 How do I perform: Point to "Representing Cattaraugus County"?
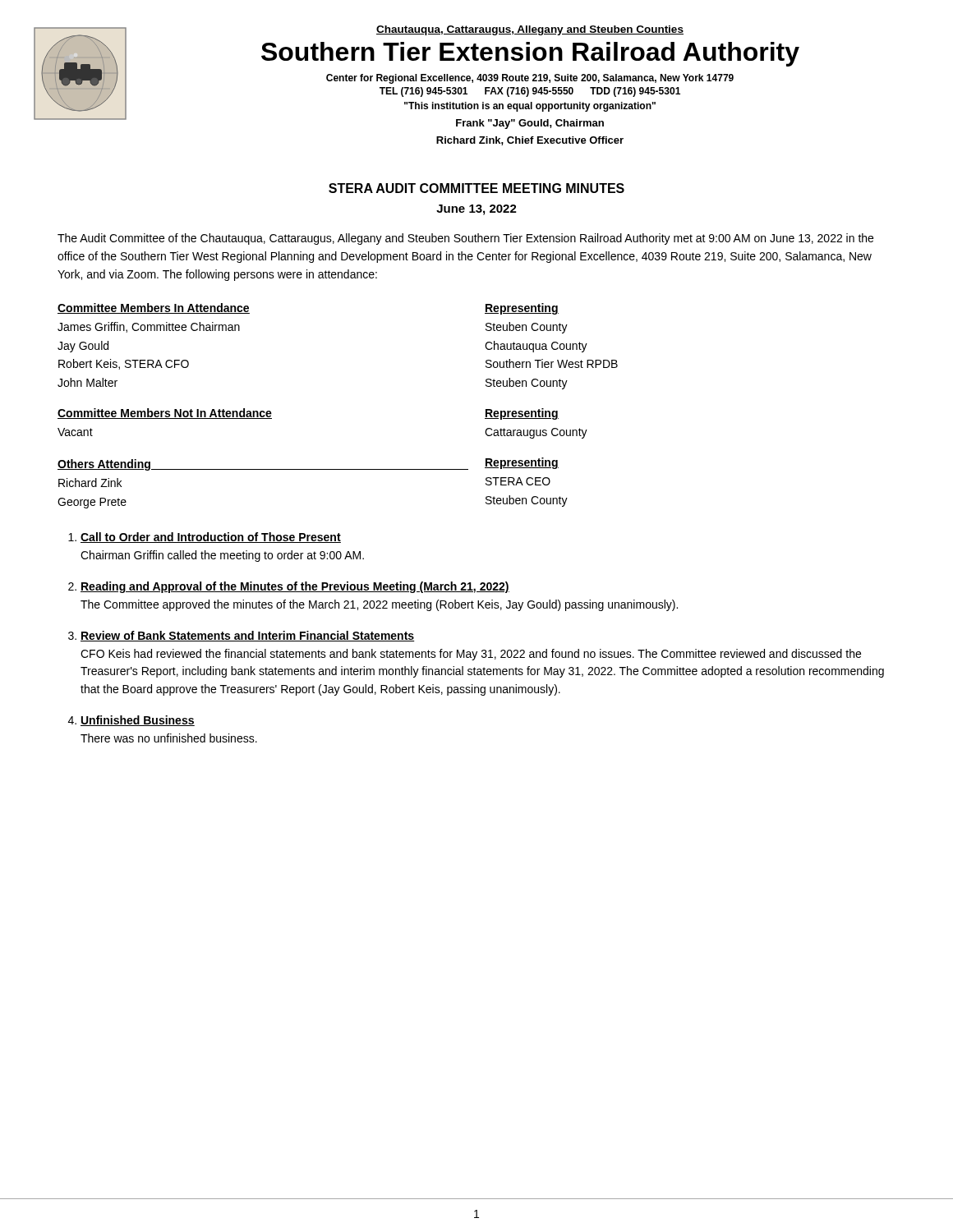(x=522, y=414)
